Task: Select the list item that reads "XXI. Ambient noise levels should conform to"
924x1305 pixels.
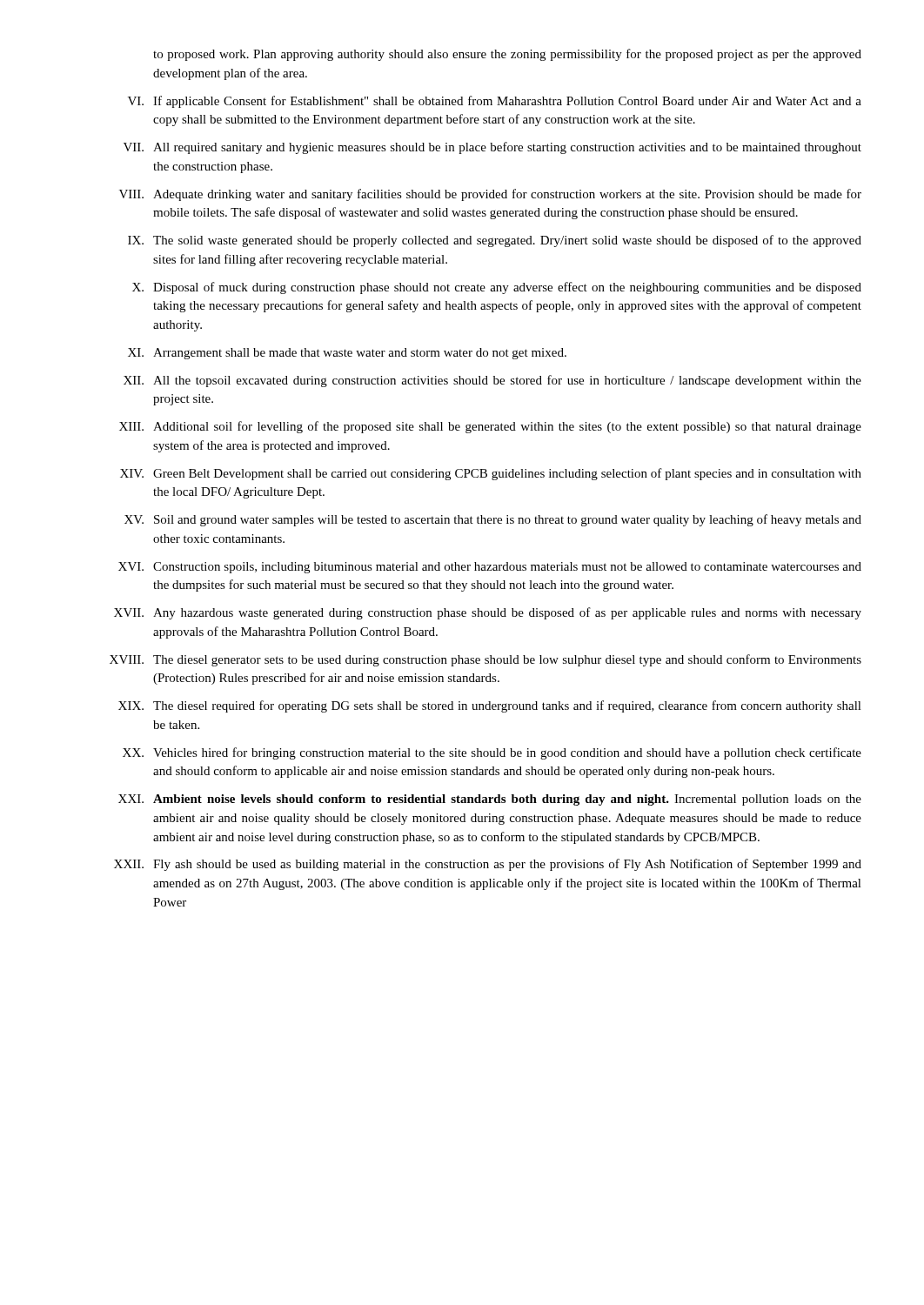Action: click(x=478, y=818)
